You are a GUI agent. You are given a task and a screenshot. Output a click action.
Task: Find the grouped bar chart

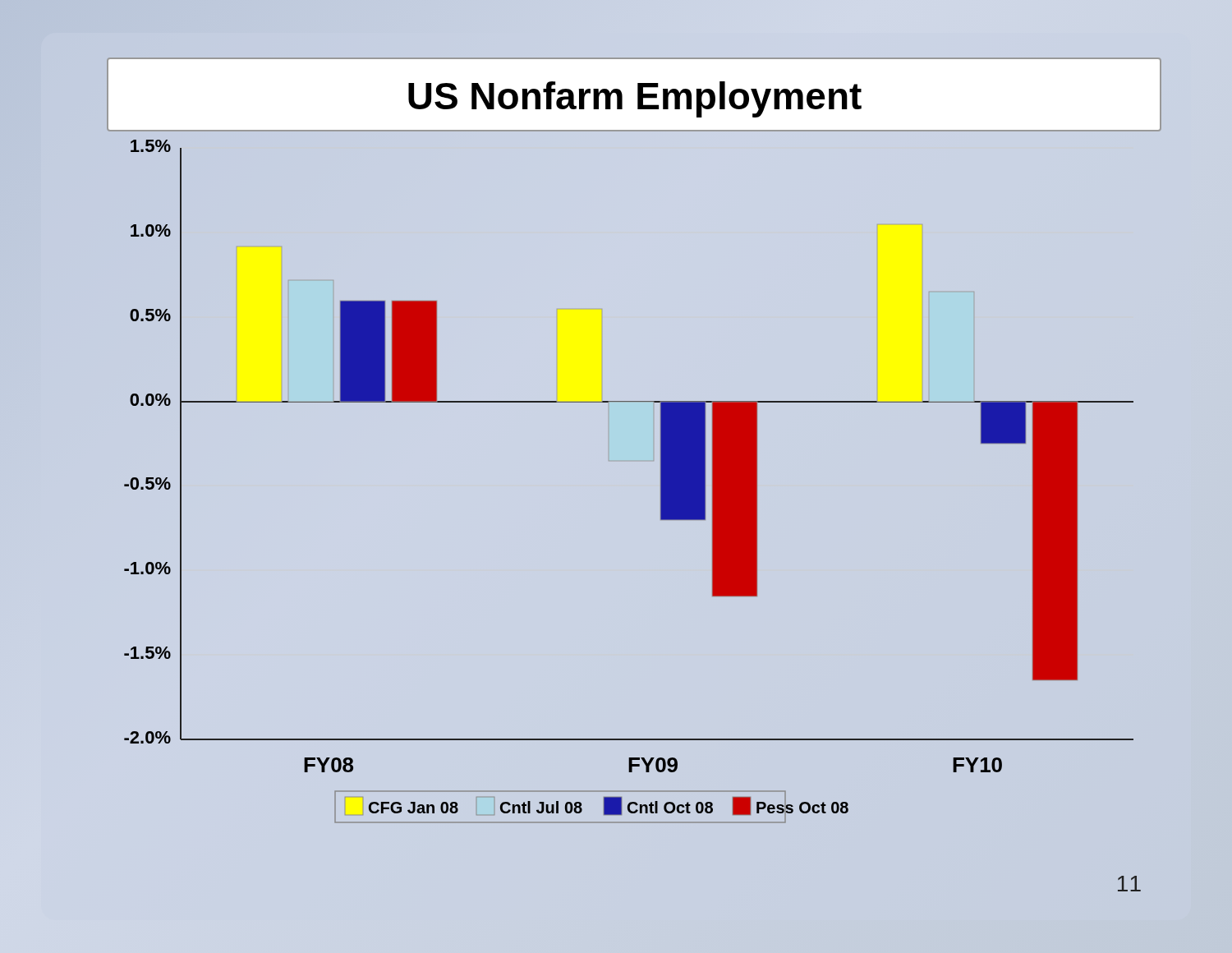pos(632,497)
